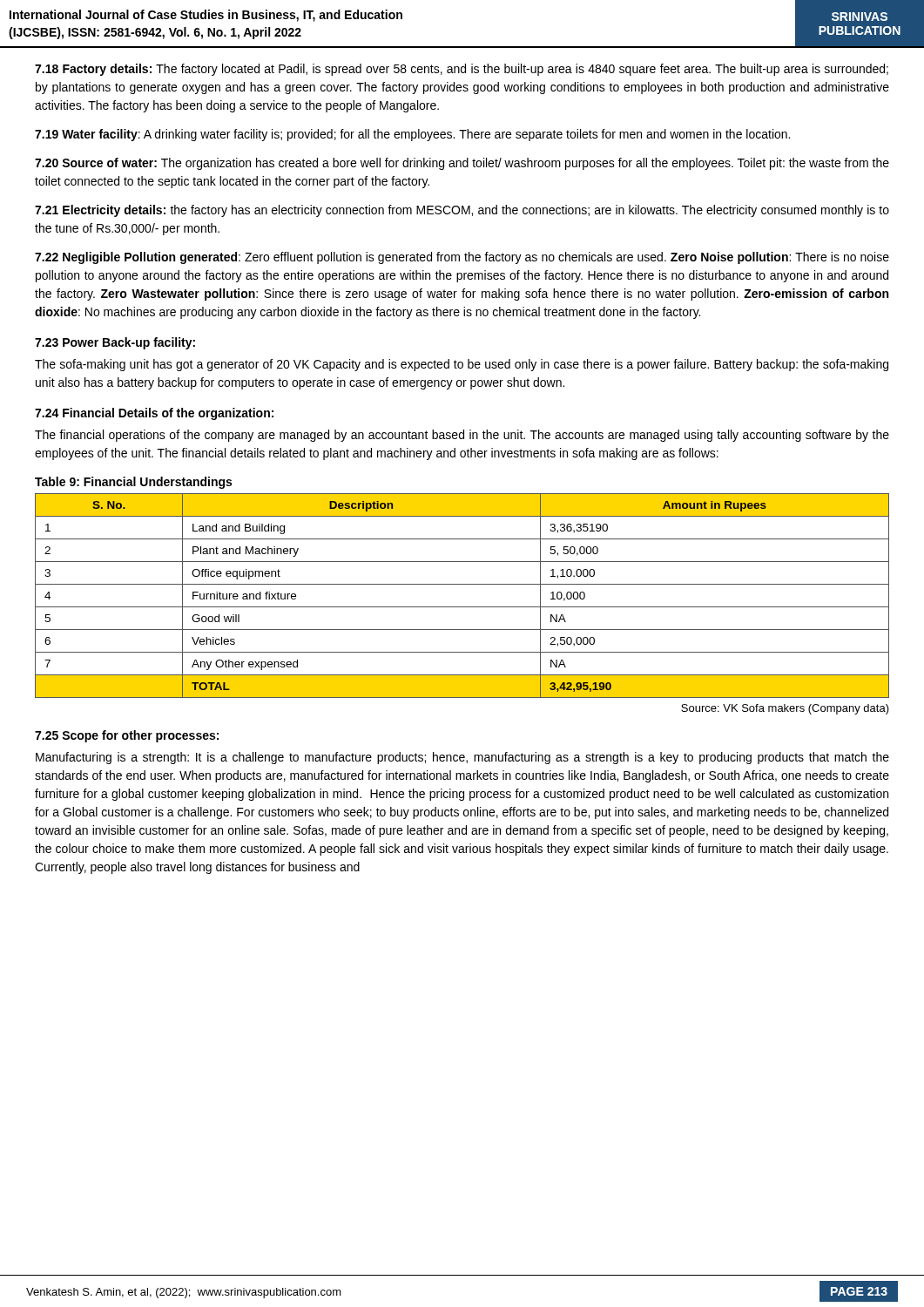Point to the element starting "22 Negligible Pollution generated:"
The width and height of the screenshot is (924, 1307).
pyautogui.click(x=462, y=285)
